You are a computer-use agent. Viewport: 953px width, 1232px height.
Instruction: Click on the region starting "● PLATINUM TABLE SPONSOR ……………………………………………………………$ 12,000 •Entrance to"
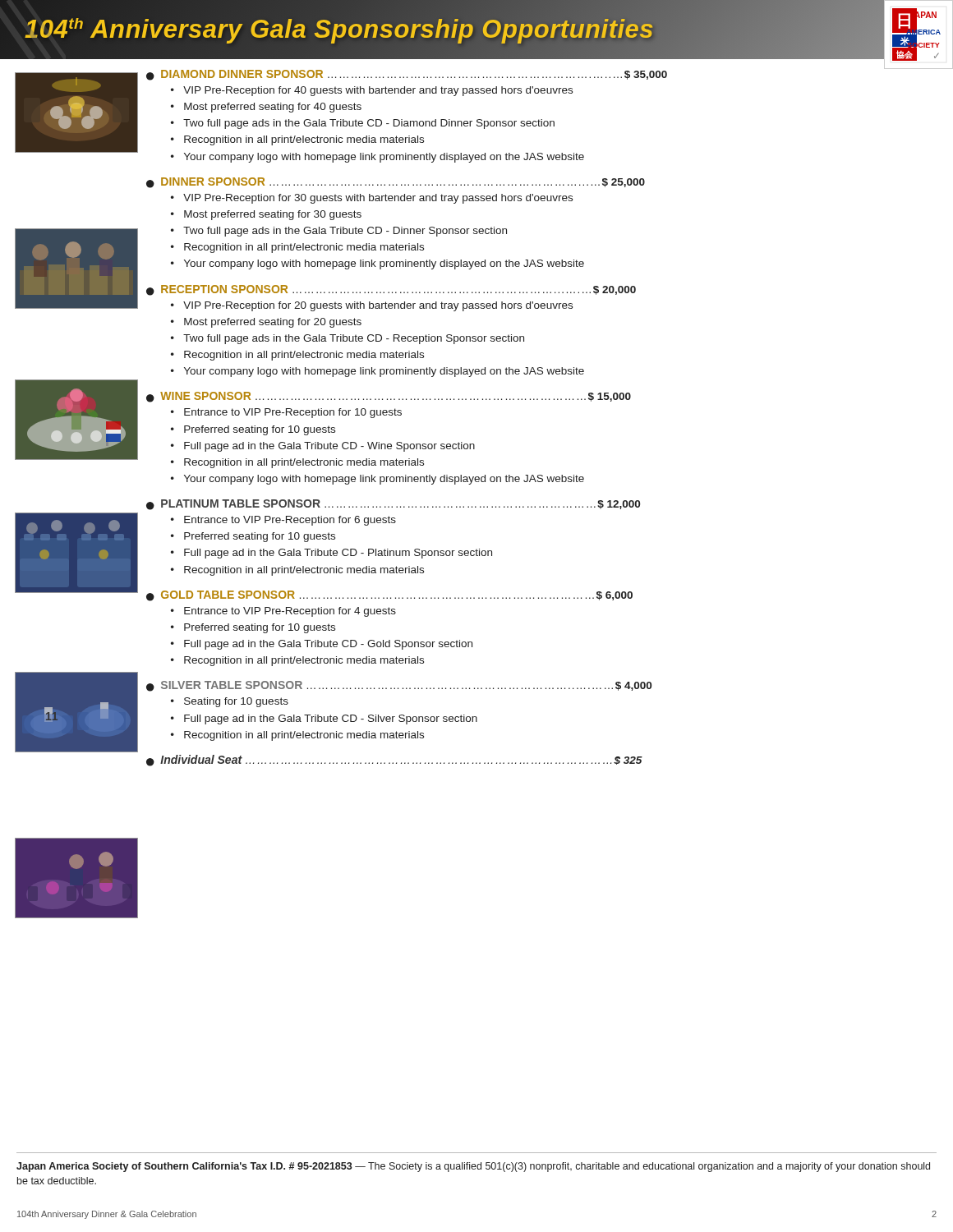click(x=393, y=505)
